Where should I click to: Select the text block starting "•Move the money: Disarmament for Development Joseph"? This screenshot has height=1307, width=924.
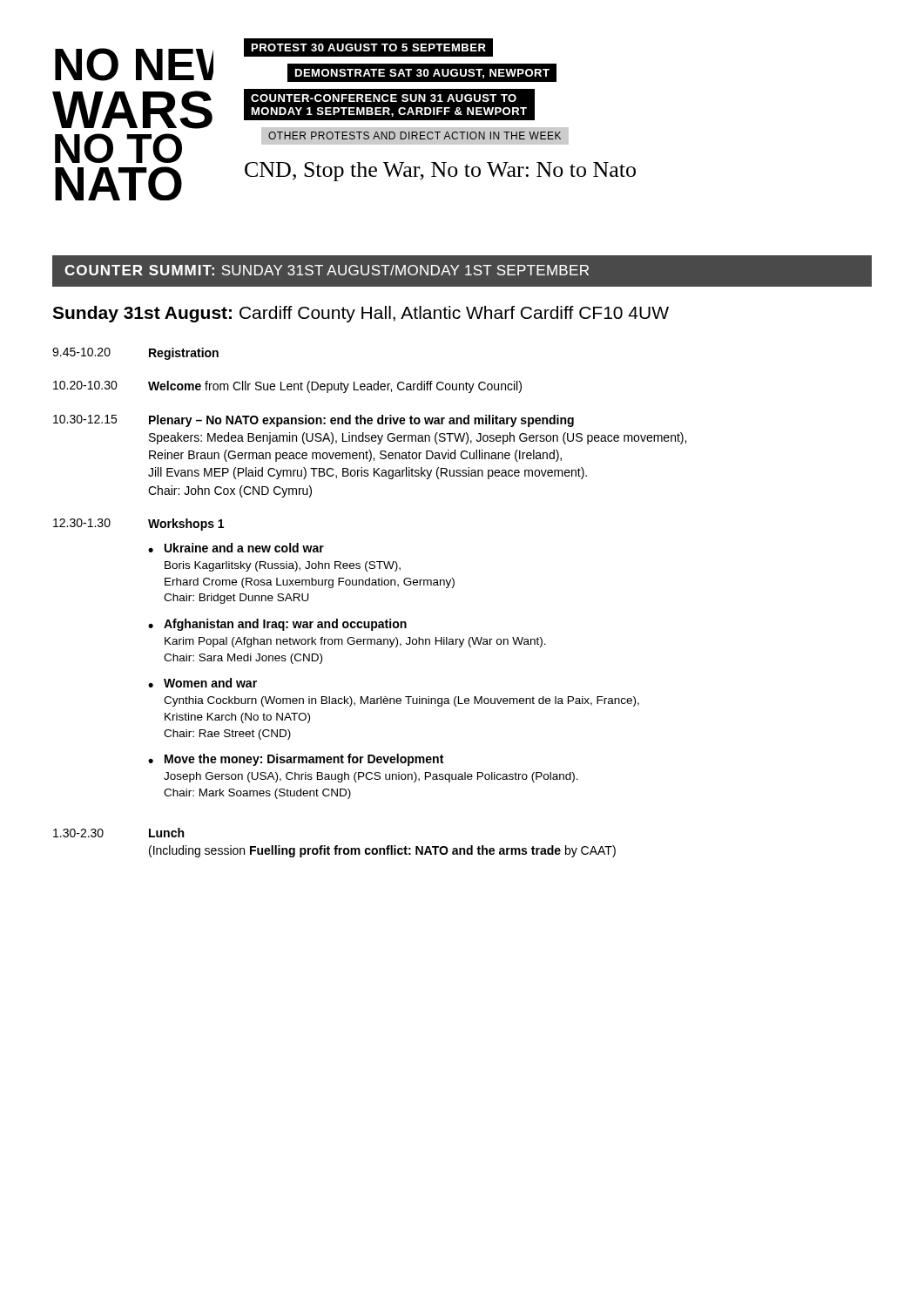tap(510, 776)
